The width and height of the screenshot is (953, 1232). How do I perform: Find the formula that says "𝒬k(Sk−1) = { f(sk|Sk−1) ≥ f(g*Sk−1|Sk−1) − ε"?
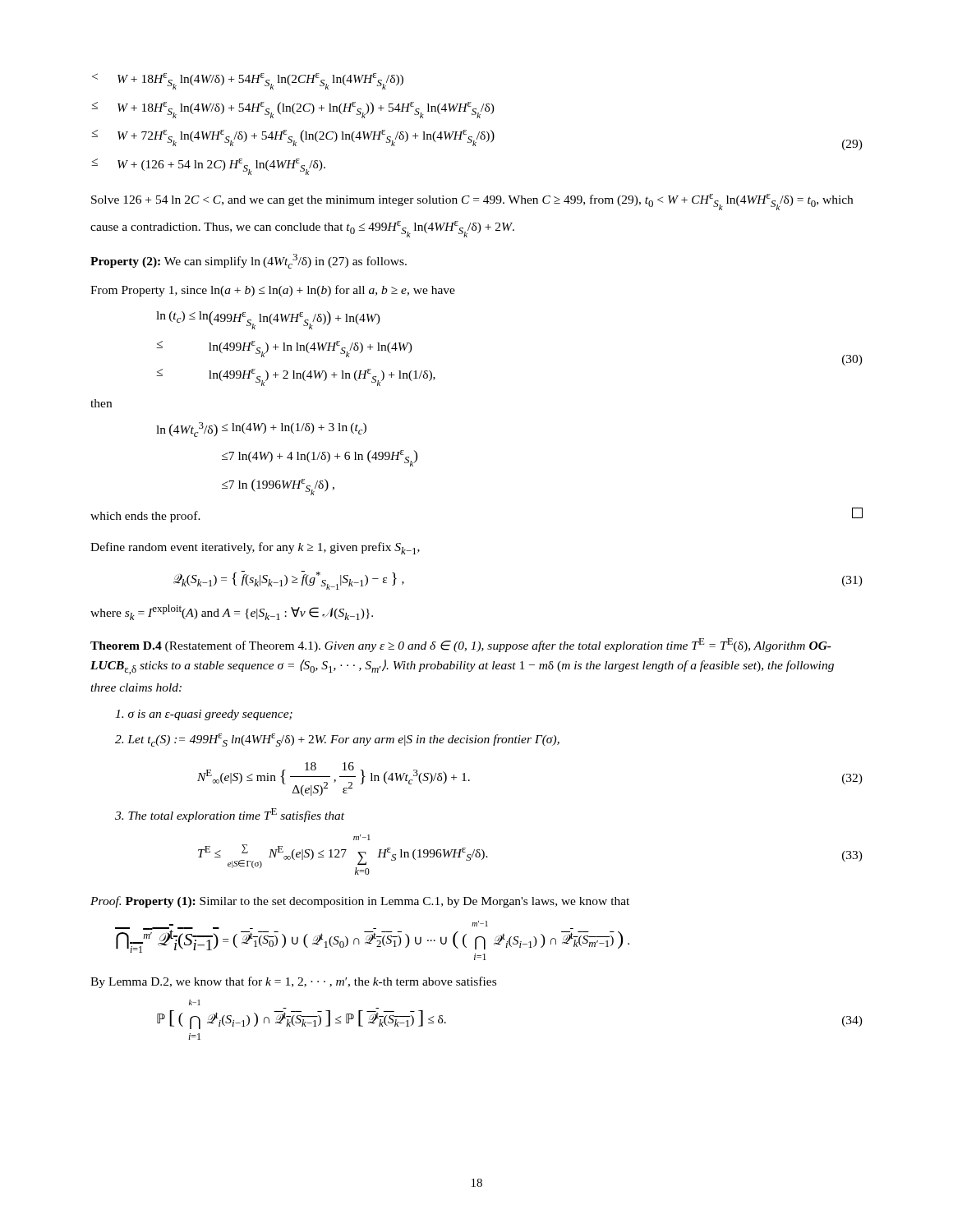pos(286,580)
